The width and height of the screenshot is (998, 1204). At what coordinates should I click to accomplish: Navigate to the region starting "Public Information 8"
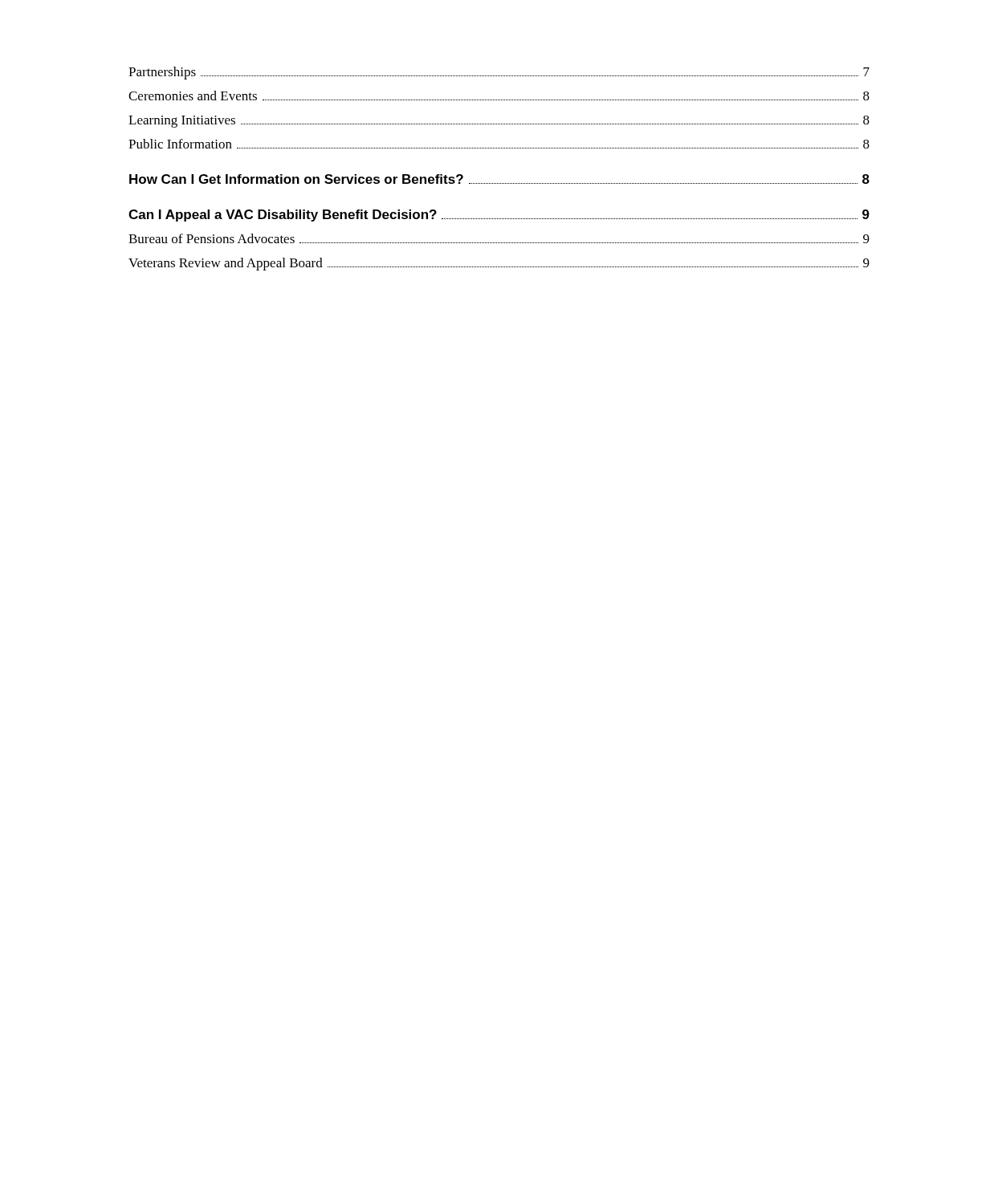click(x=499, y=144)
